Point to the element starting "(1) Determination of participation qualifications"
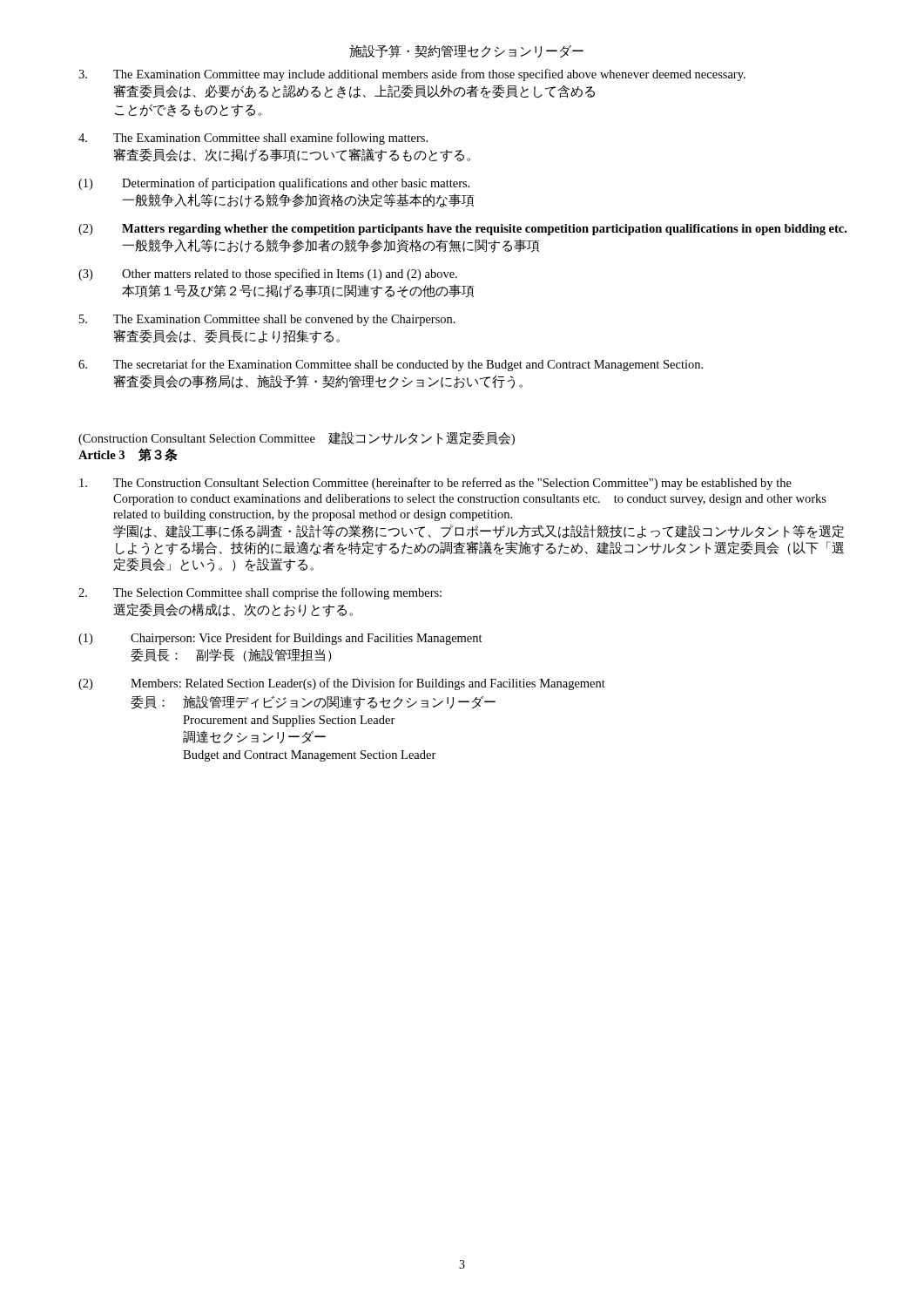This screenshot has height=1307, width=924. [466, 193]
